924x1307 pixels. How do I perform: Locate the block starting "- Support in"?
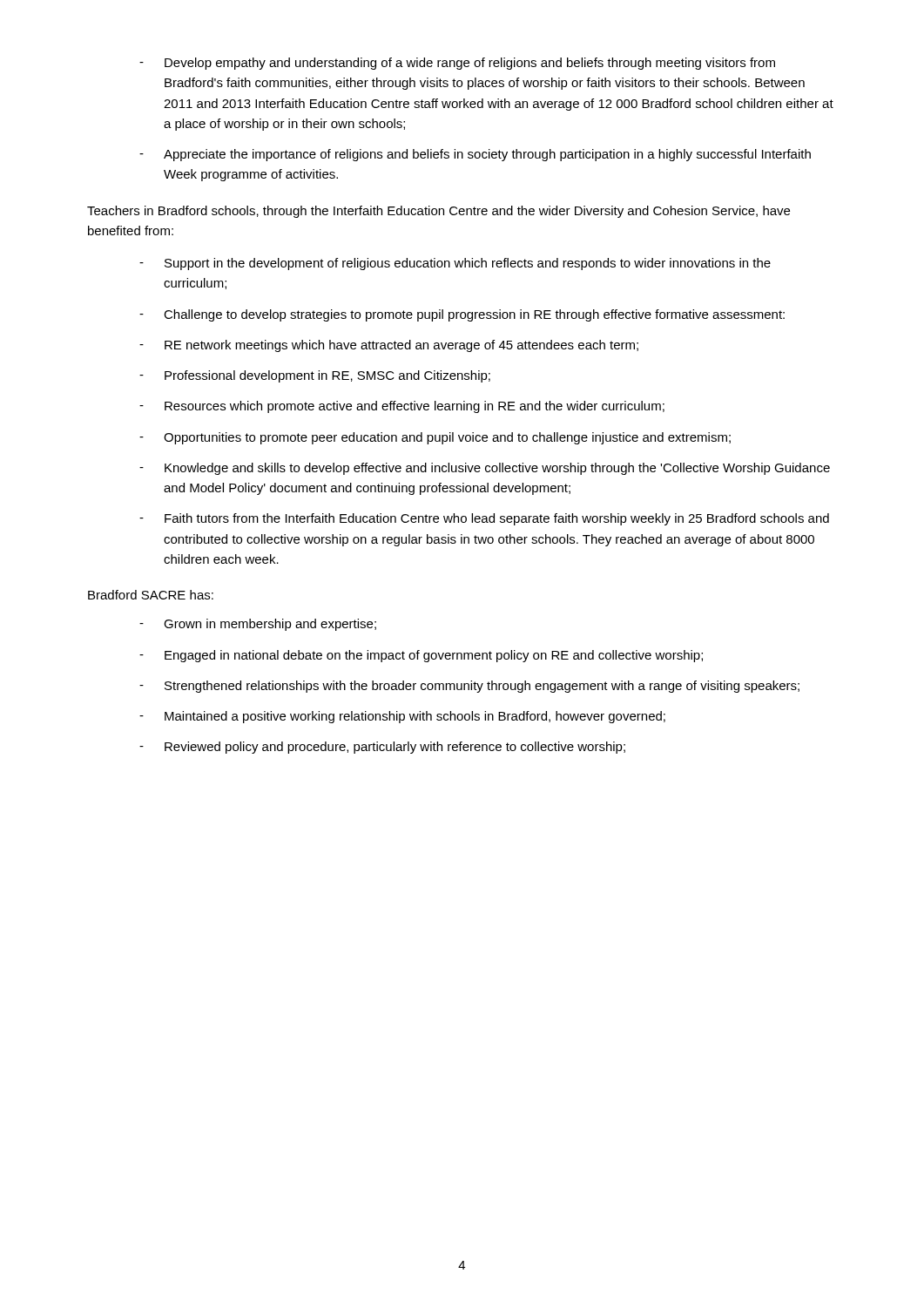point(488,273)
